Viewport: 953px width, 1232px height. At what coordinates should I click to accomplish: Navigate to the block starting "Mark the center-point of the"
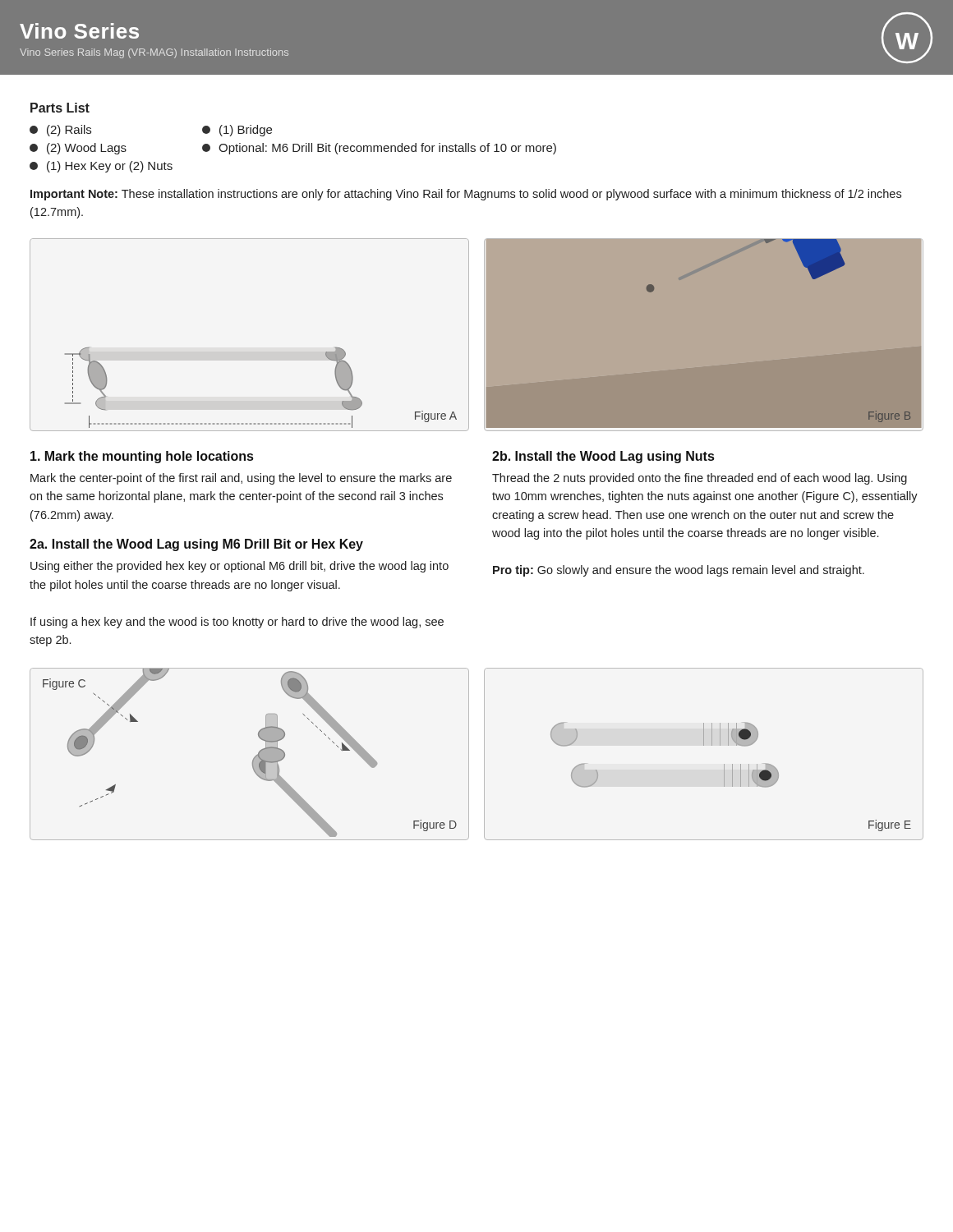pyautogui.click(x=241, y=496)
